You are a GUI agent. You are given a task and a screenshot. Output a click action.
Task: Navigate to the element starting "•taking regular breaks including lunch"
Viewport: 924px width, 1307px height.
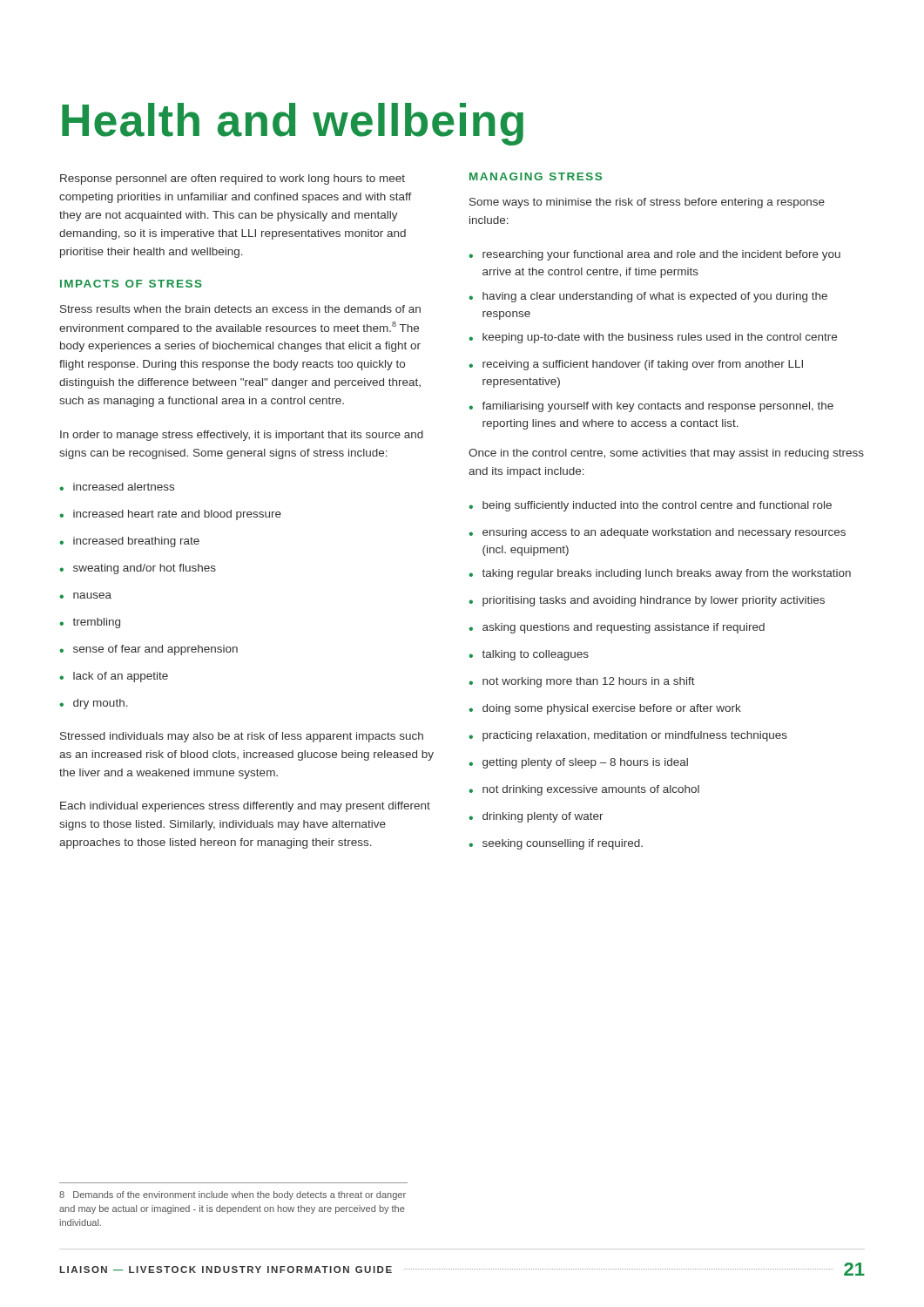(667, 575)
